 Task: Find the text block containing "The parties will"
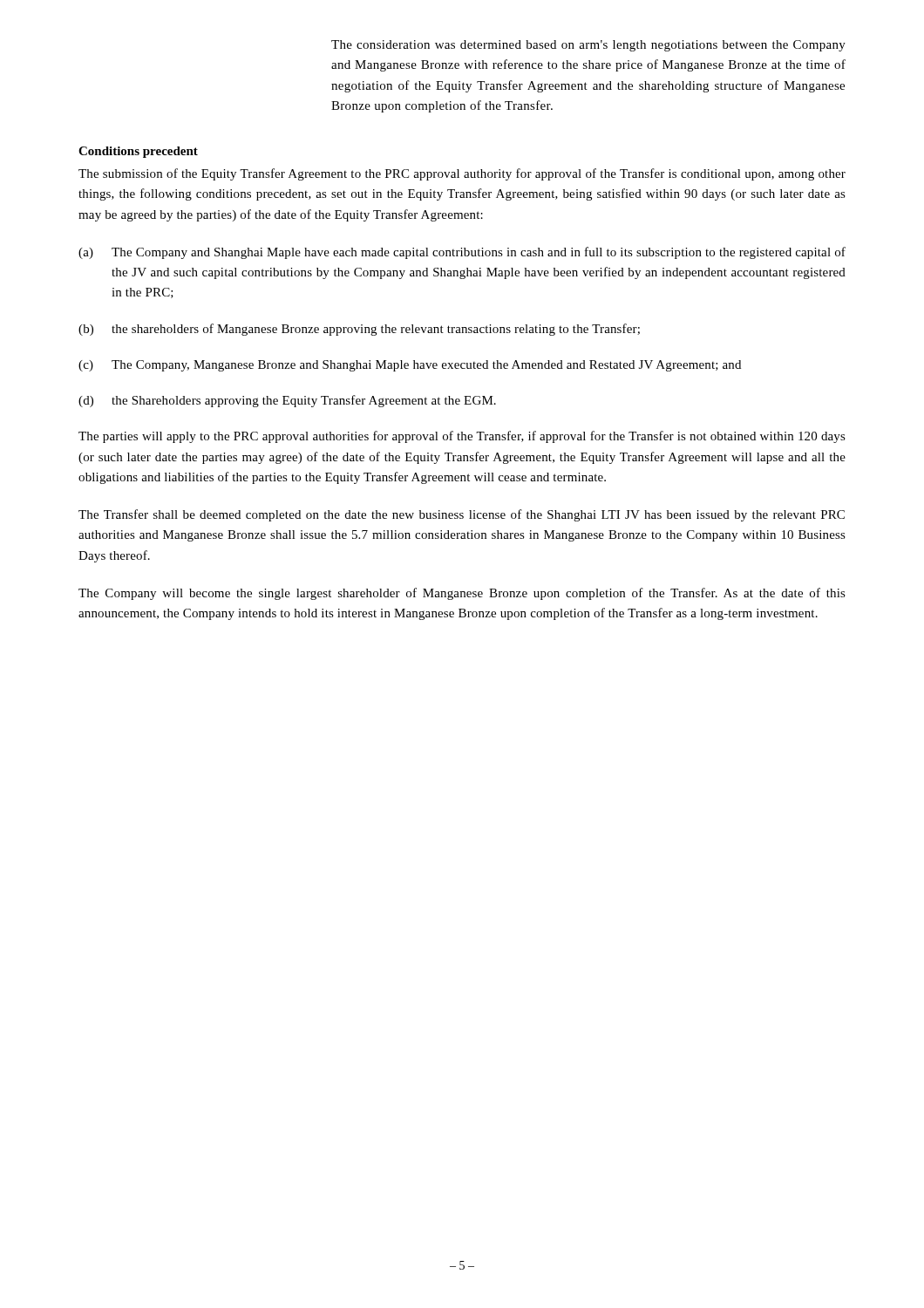(462, 456)
